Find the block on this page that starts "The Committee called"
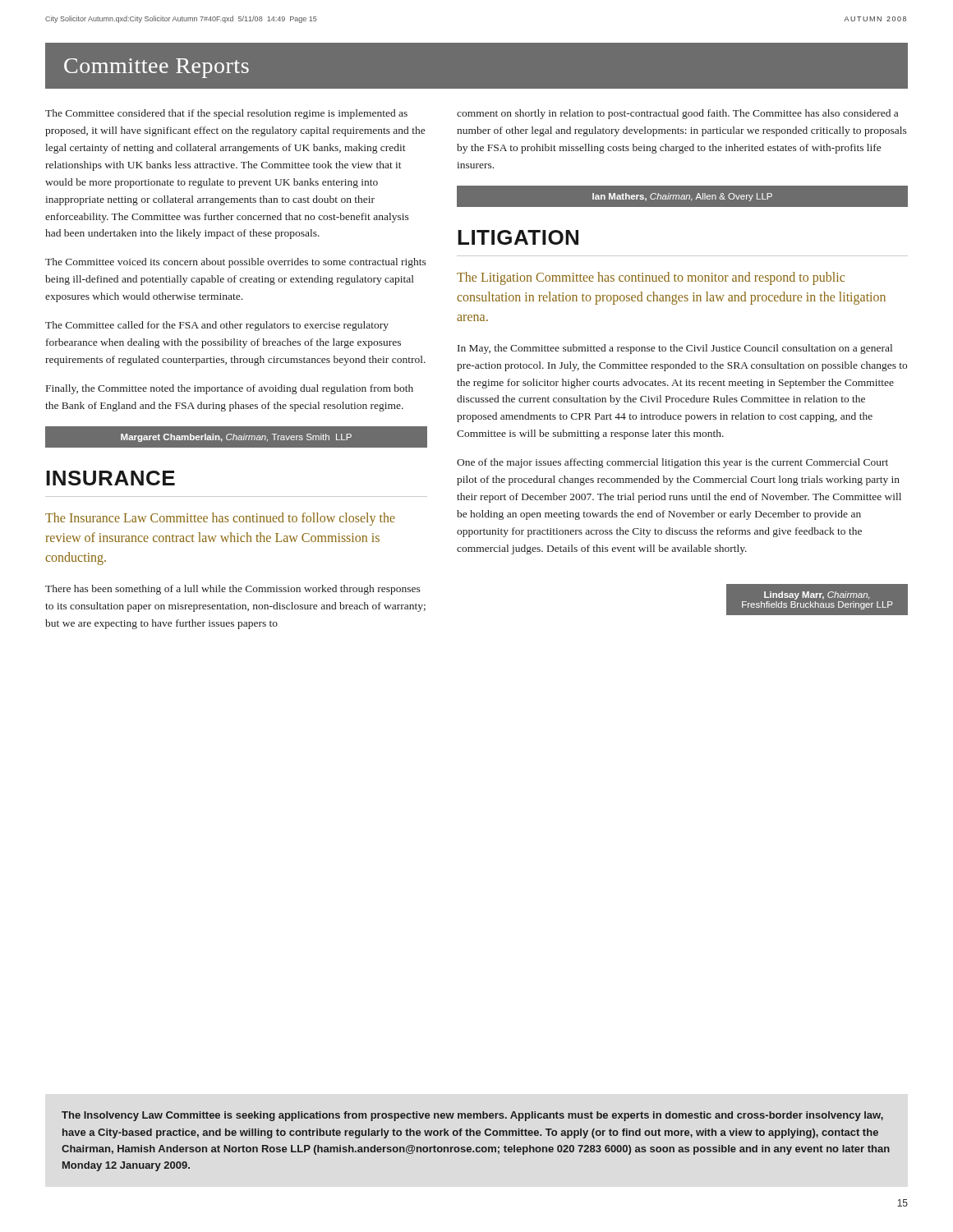 (x=235, y=342)
